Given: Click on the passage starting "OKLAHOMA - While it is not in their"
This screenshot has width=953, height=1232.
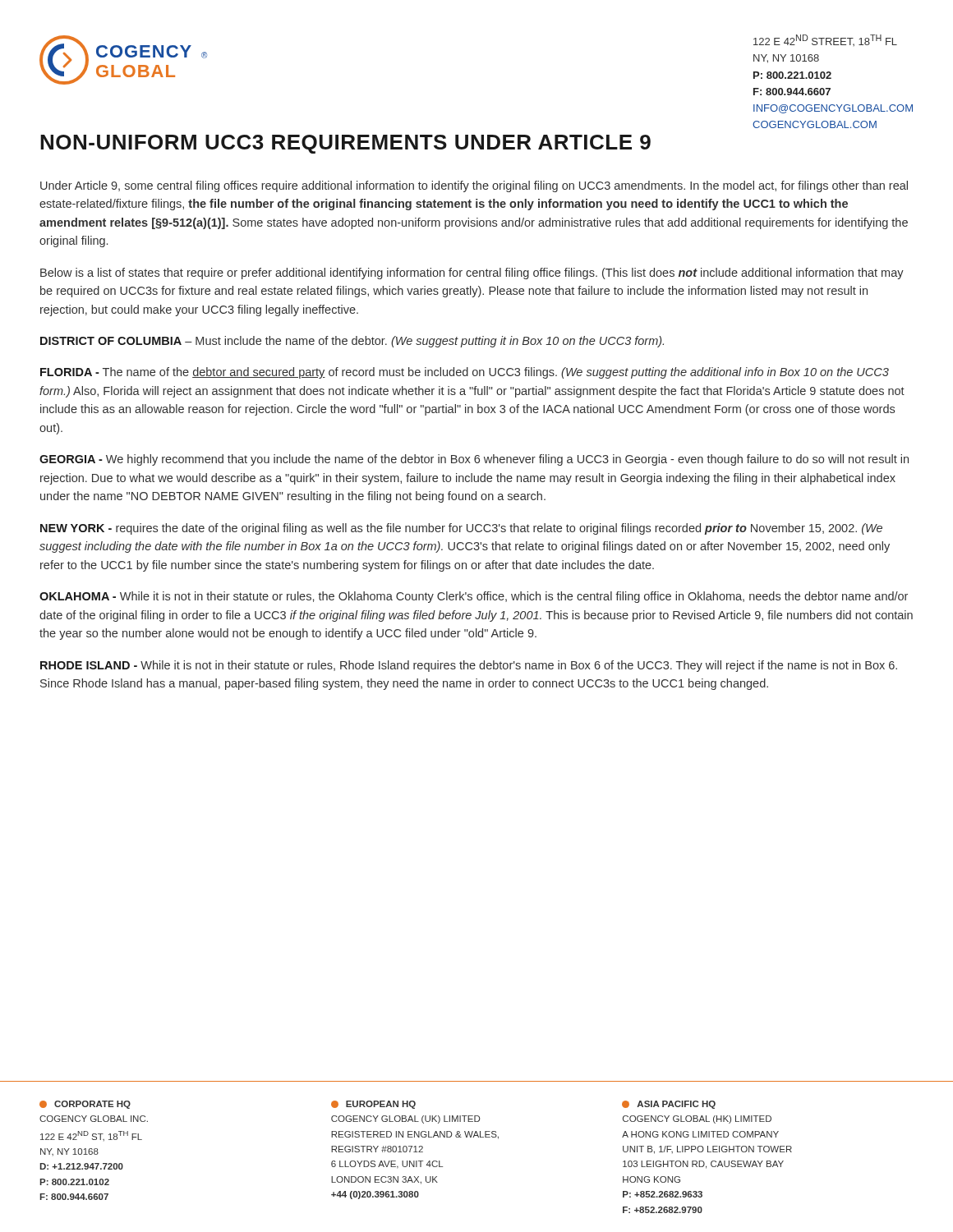Looking at the screenshot, I should click(476, 615).
